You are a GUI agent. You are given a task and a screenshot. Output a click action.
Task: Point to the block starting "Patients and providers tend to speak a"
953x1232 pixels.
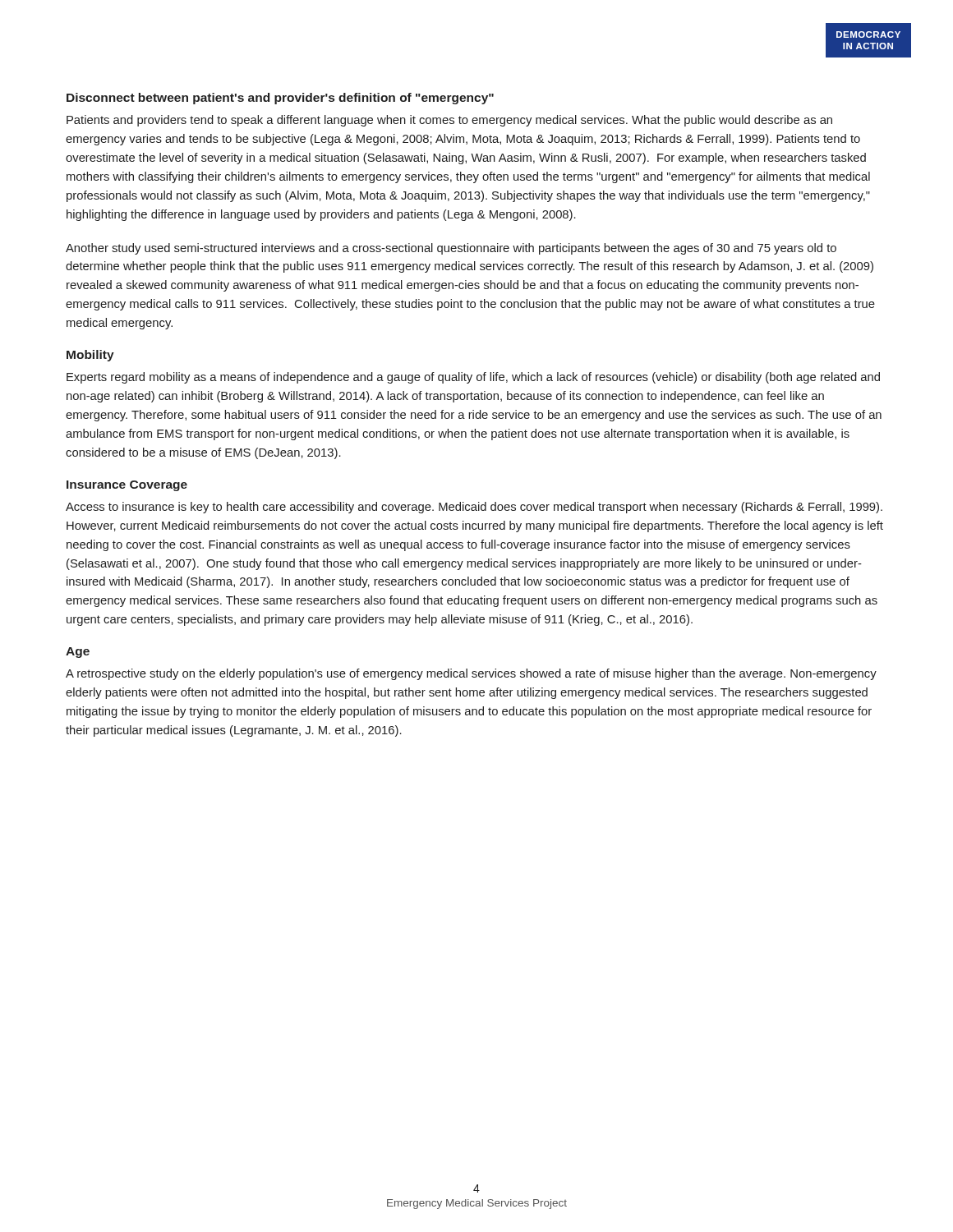click(468, 167)
